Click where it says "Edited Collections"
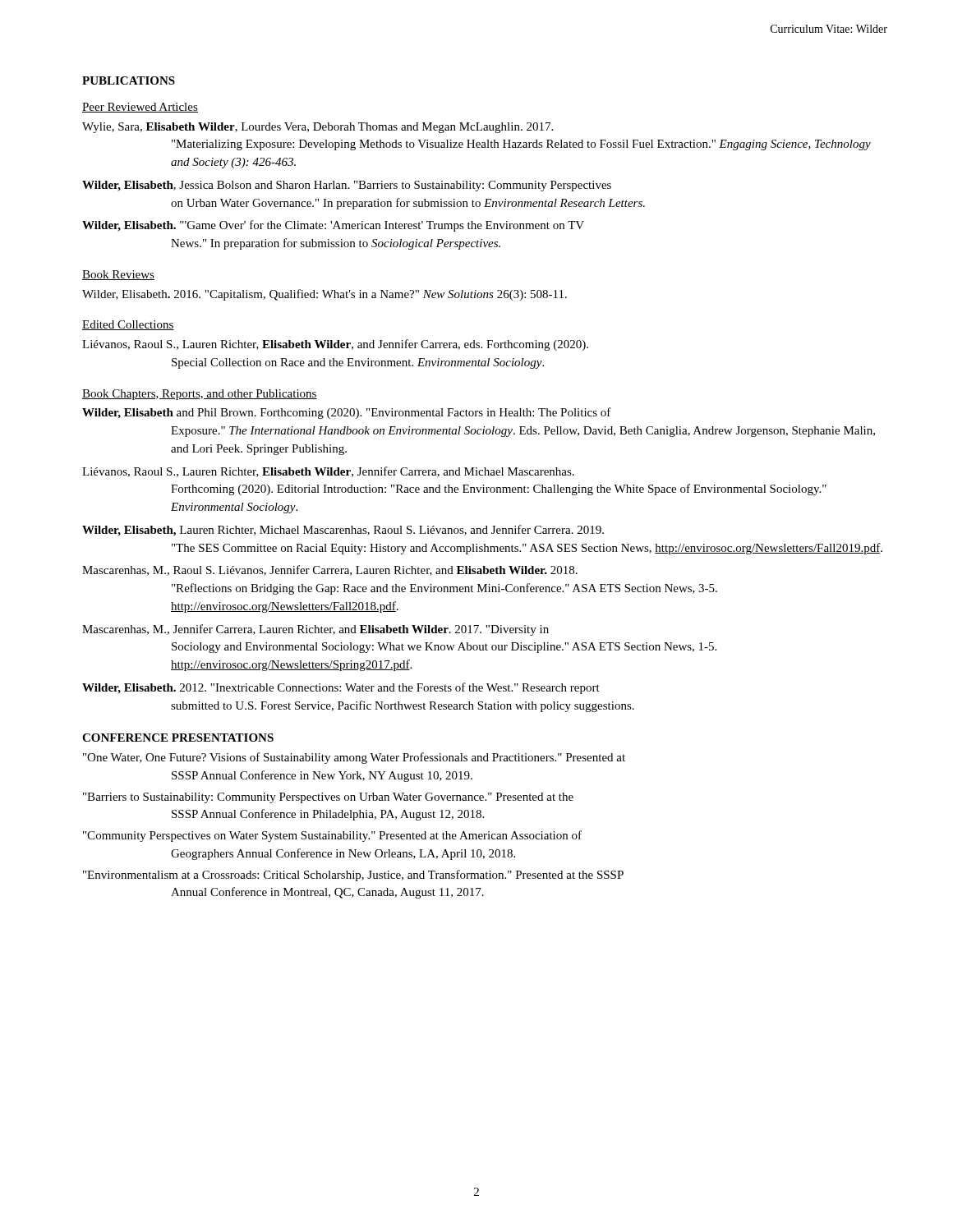The width and height of the screenshot is (953, 1232). click(x=128, y=325)
